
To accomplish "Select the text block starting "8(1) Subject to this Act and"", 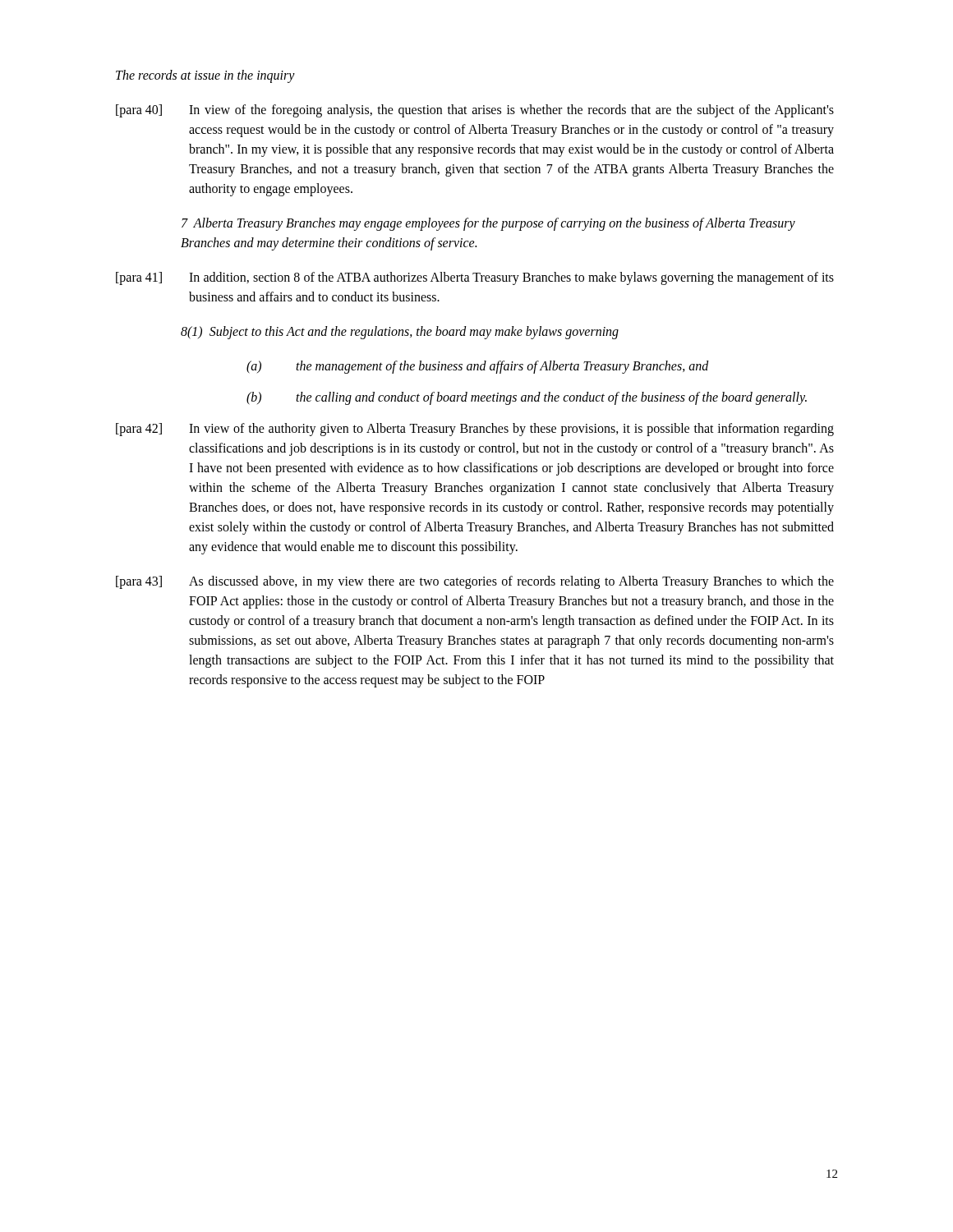I will [400, 331].
